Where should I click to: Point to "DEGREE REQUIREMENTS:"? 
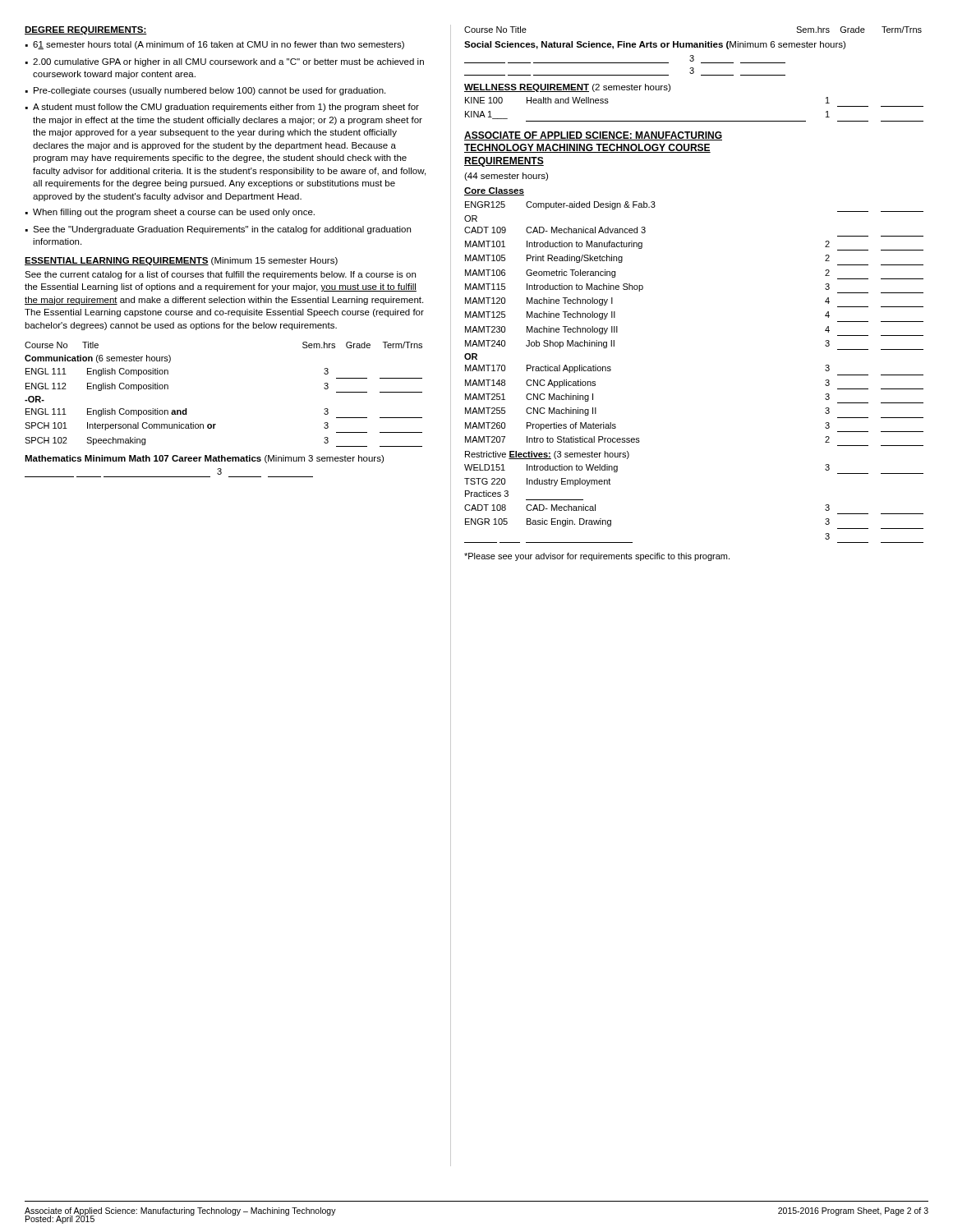pyautogui.click(x=86, y=30)
